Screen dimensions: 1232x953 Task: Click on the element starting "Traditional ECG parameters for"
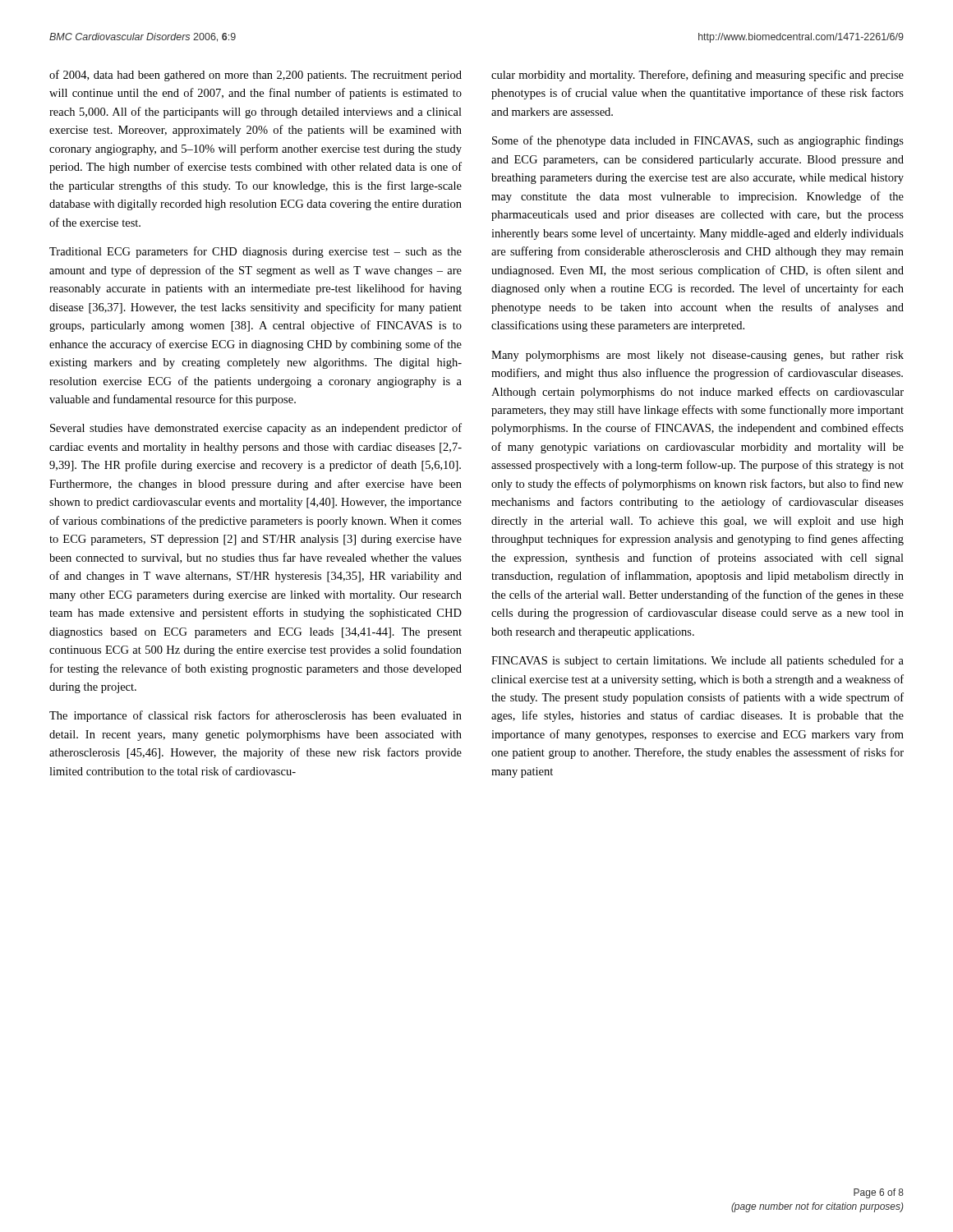point(255,325)
